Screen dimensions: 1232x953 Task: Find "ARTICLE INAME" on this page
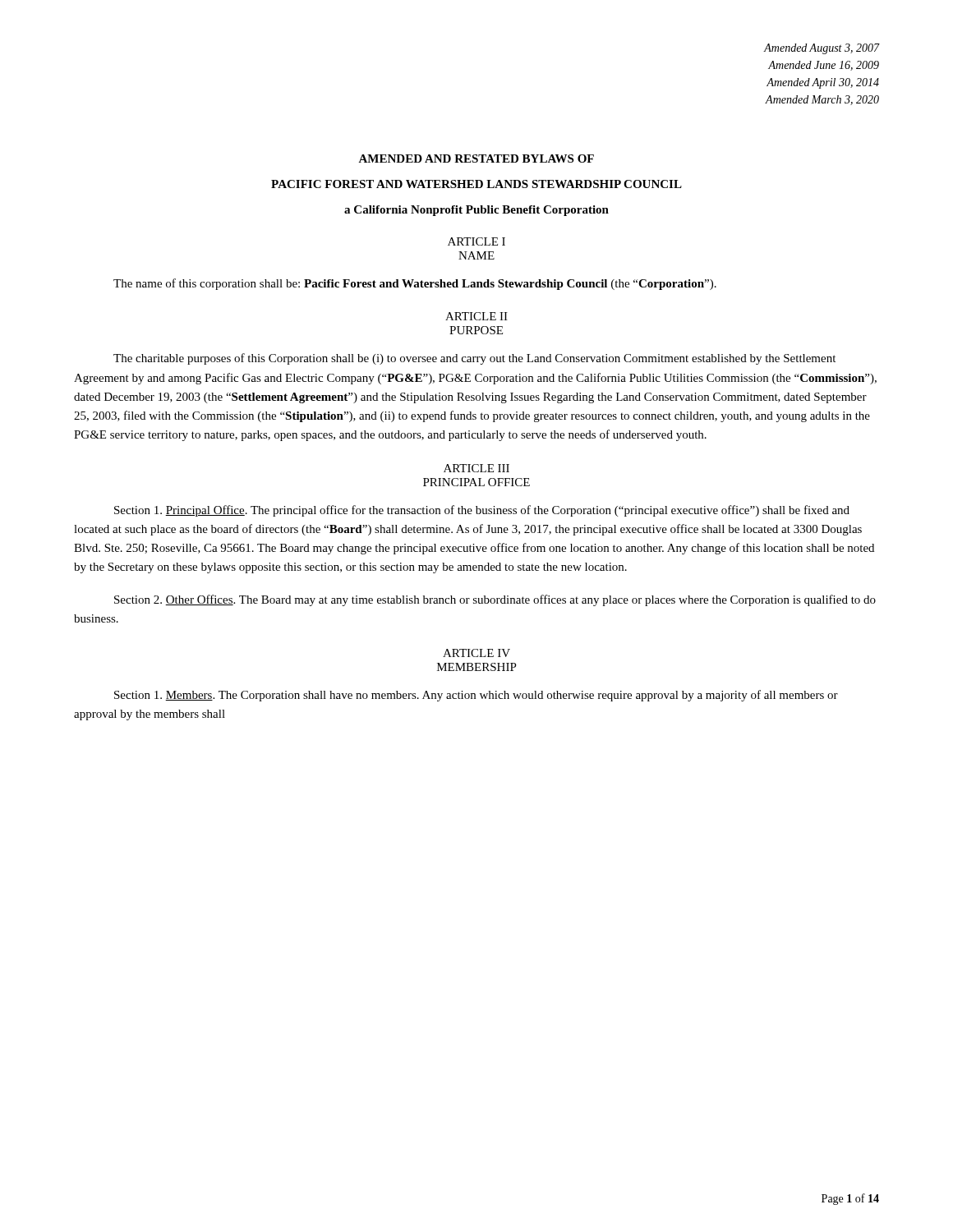[476, 248]
